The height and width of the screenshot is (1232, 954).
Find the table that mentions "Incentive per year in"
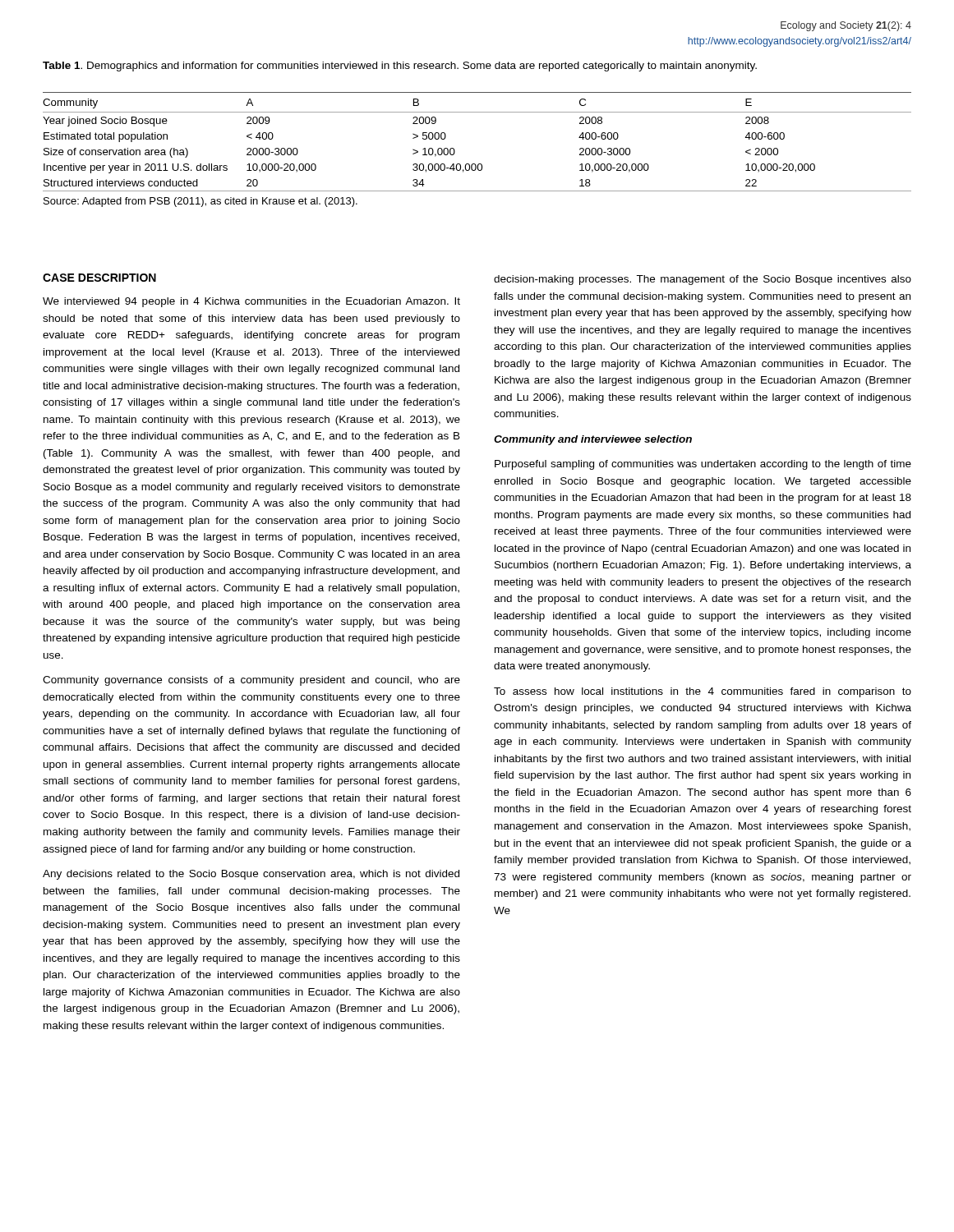click(477, 150)
